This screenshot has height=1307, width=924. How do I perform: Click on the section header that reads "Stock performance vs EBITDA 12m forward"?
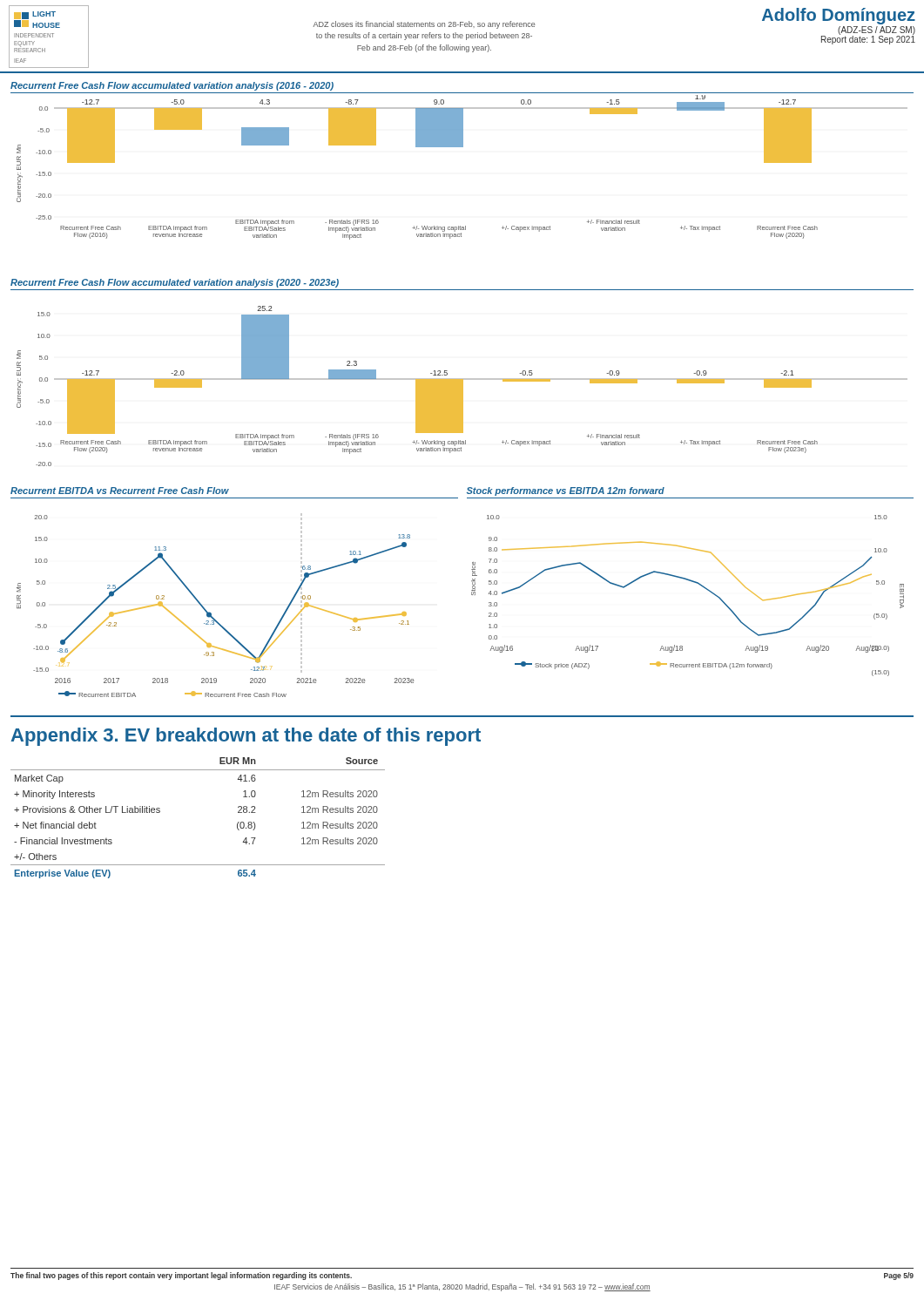(565, 490)
